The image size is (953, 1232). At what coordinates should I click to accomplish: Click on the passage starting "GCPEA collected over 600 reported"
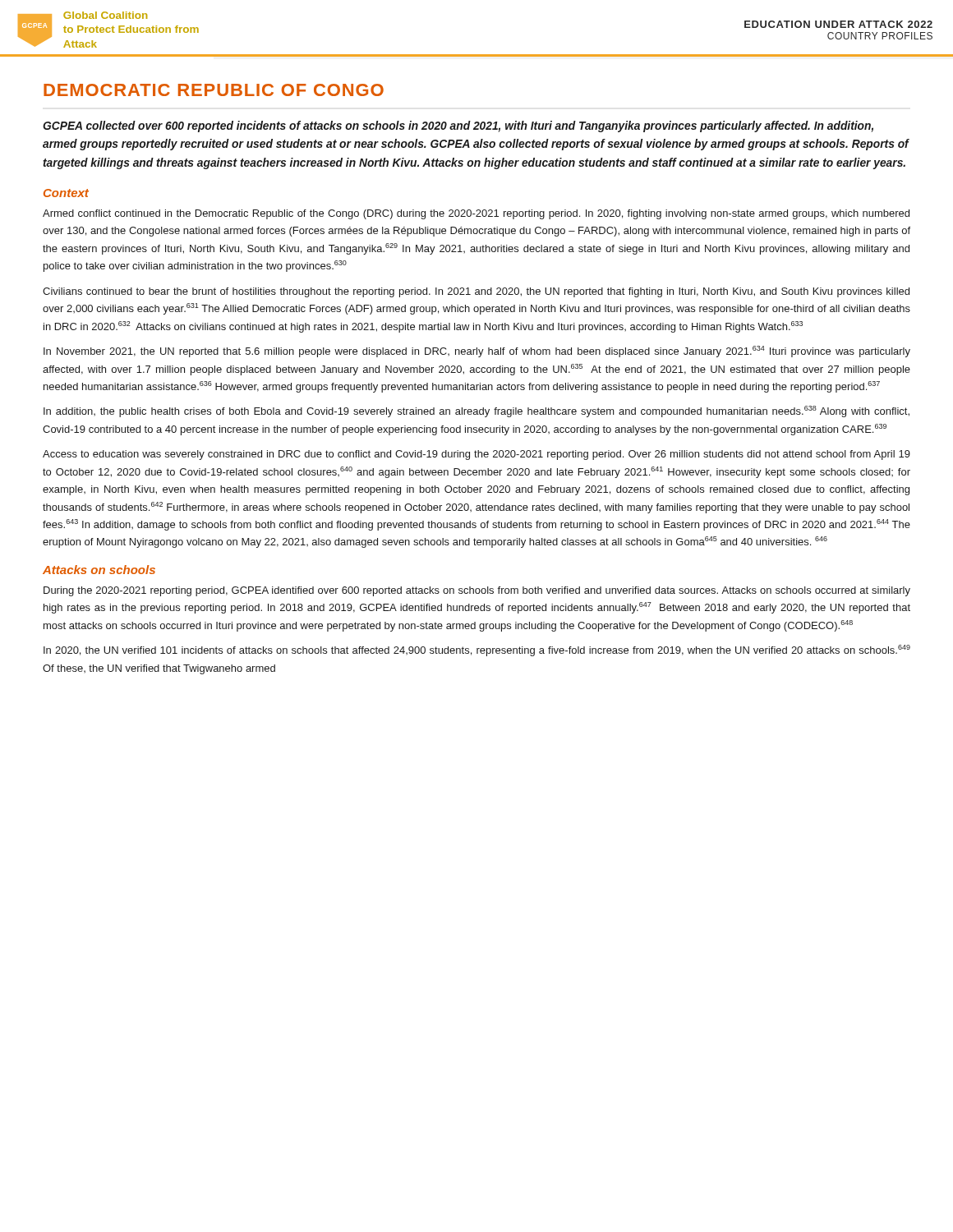[x=476, y=144]
